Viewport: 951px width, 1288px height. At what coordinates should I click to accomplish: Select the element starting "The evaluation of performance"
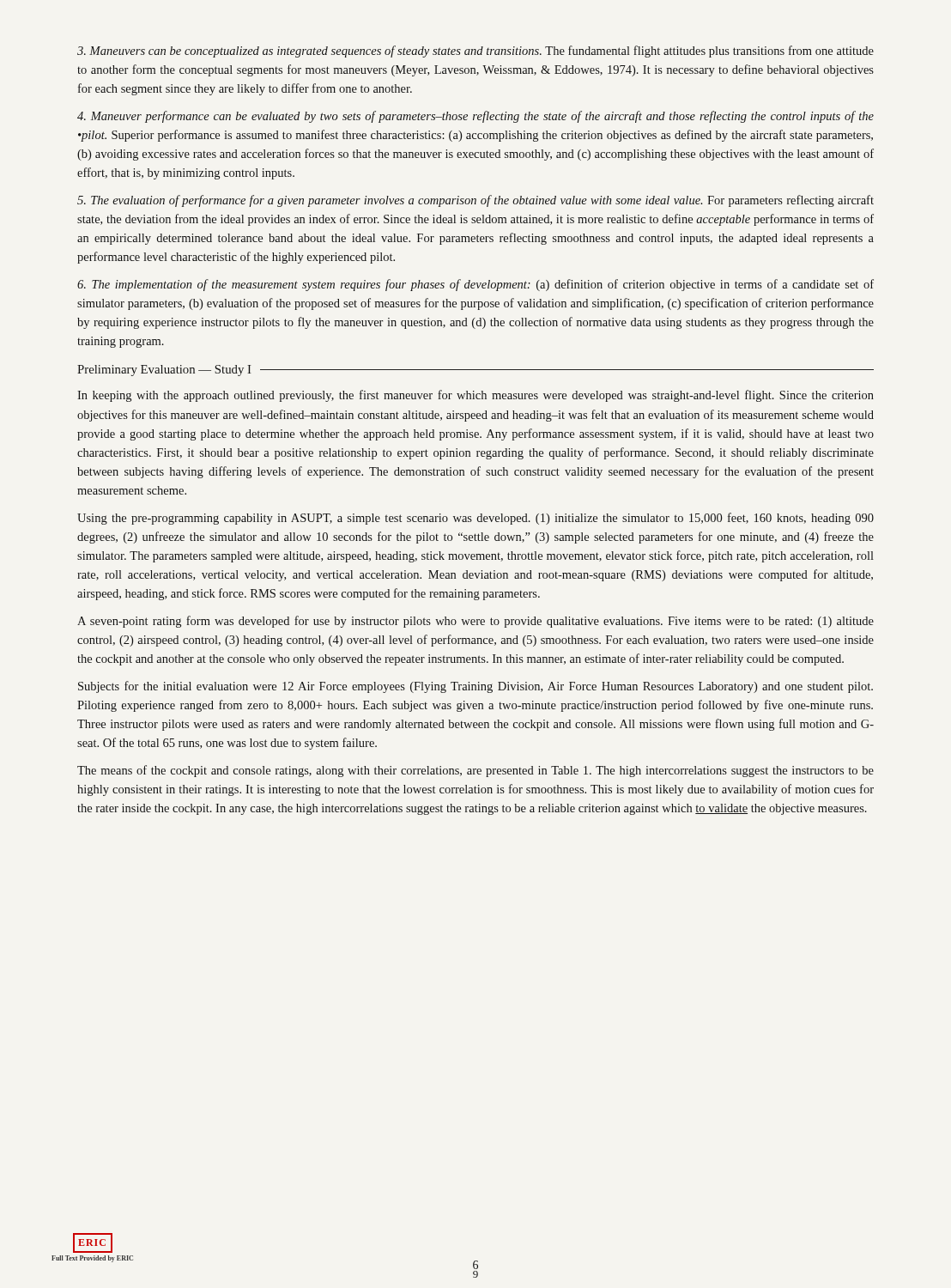pos(476,229)
